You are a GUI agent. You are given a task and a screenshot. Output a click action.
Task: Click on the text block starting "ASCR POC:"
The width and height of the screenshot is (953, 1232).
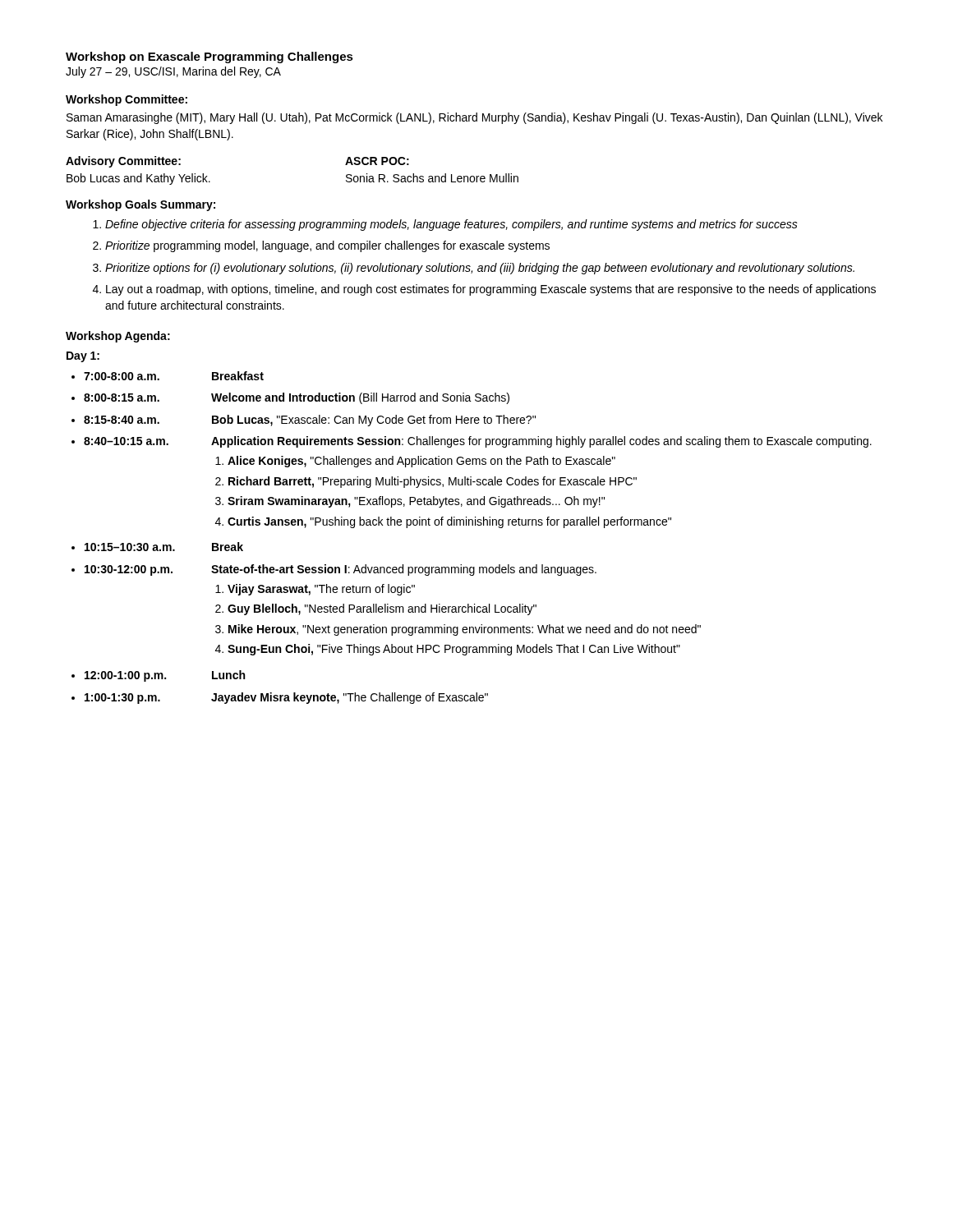click(377, 161)
